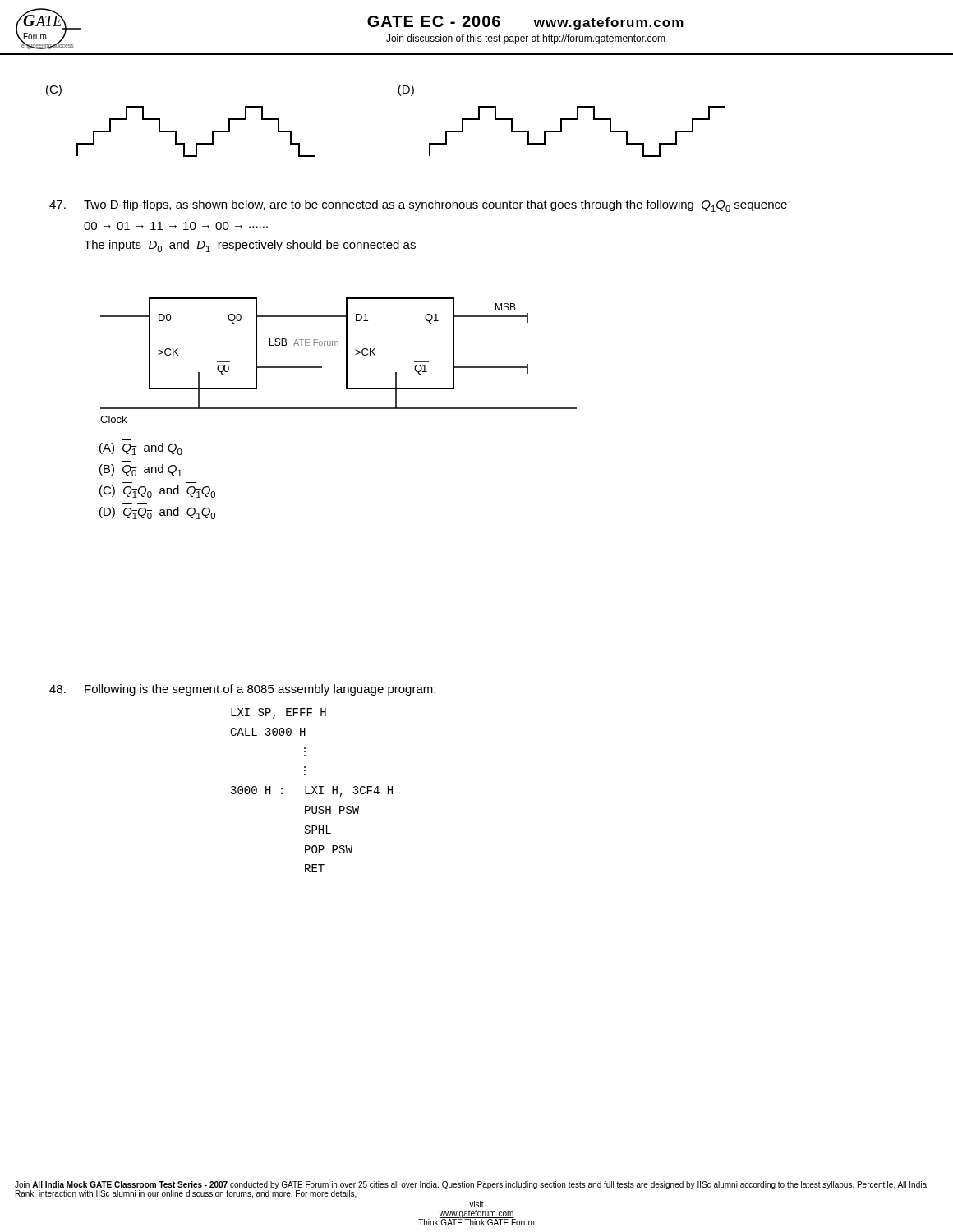The width and height of the screenshot is (953, 1232).
Task: Find the text block that reads "Two D-flip-flops, as shown below, are to"
Action: click(418, 205)
